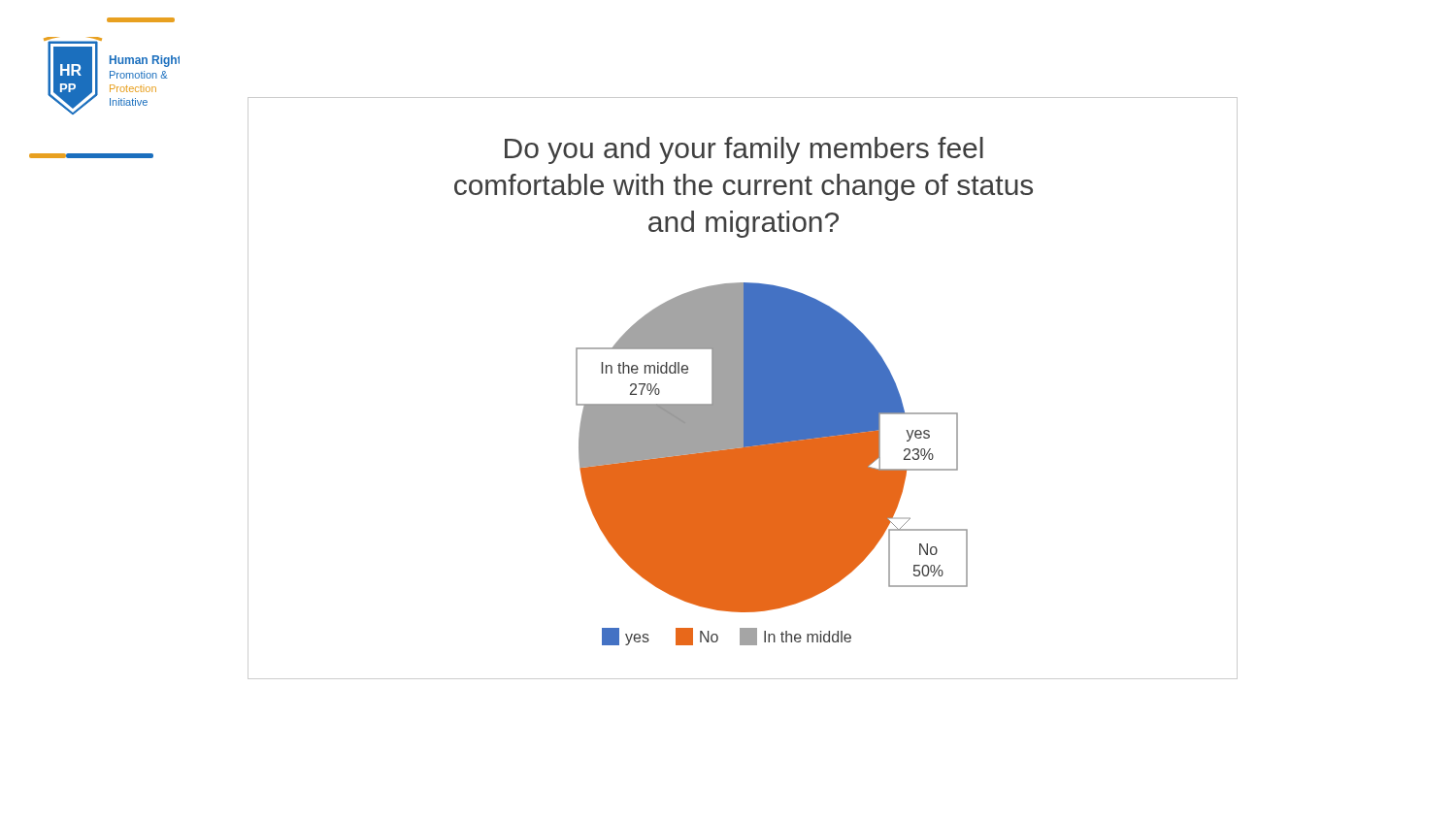Find the pie chart
This screenshot has width=1456, height=819.
pyautogui.click(x=743, y=388)
